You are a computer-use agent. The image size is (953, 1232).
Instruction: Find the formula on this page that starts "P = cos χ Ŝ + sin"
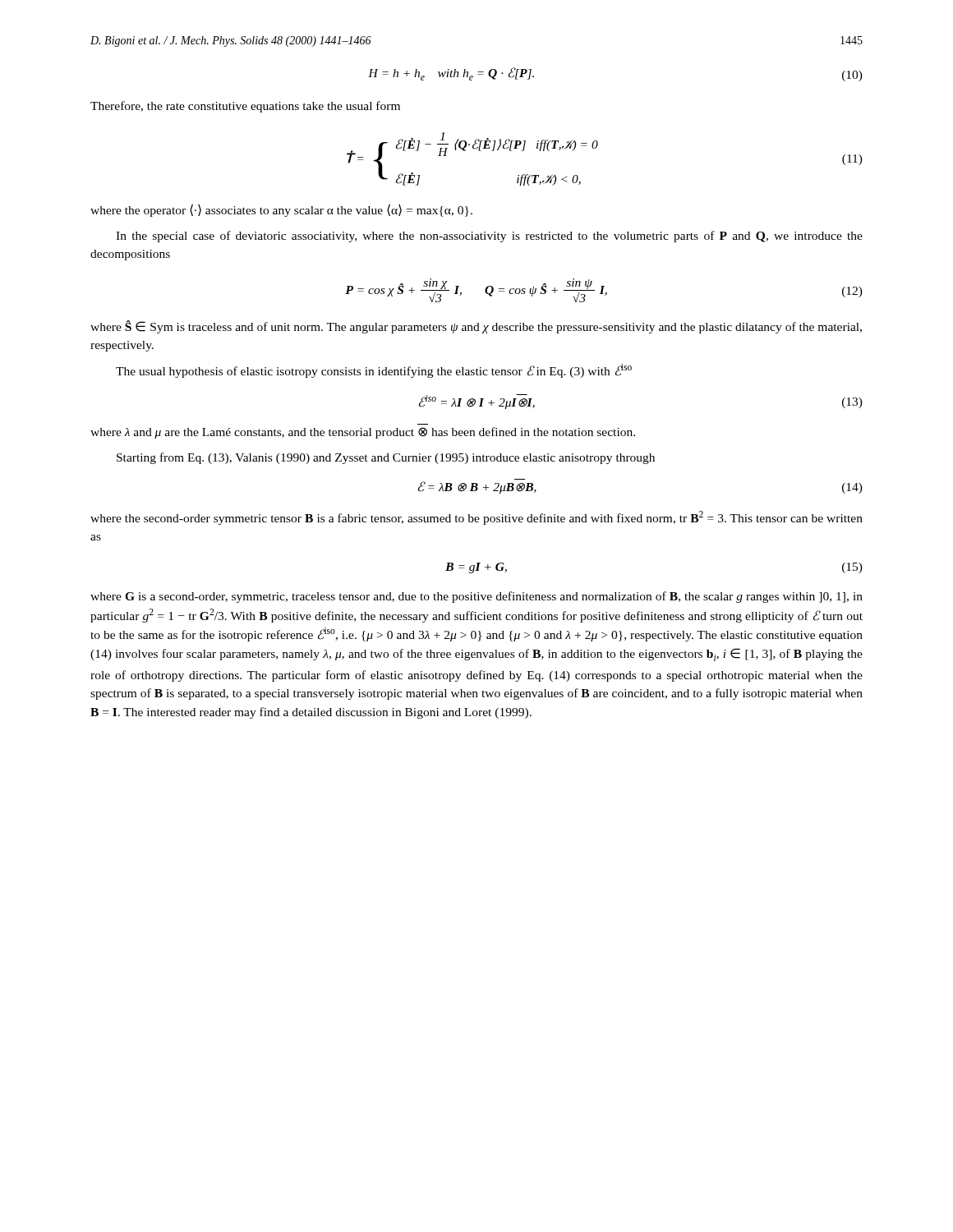(x=476, y=291)
